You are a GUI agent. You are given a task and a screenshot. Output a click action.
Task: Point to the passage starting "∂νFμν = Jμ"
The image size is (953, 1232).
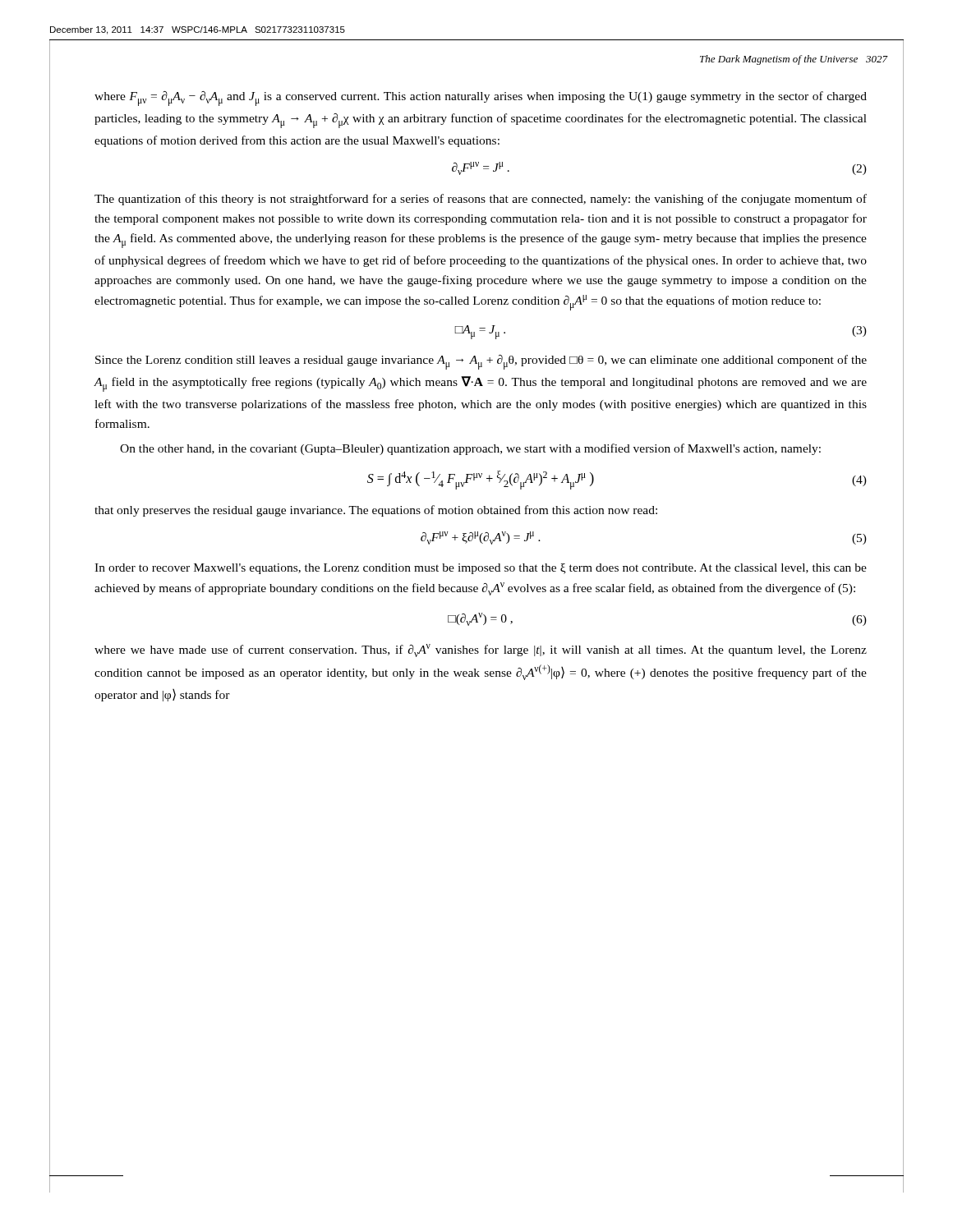click(497, 167)
